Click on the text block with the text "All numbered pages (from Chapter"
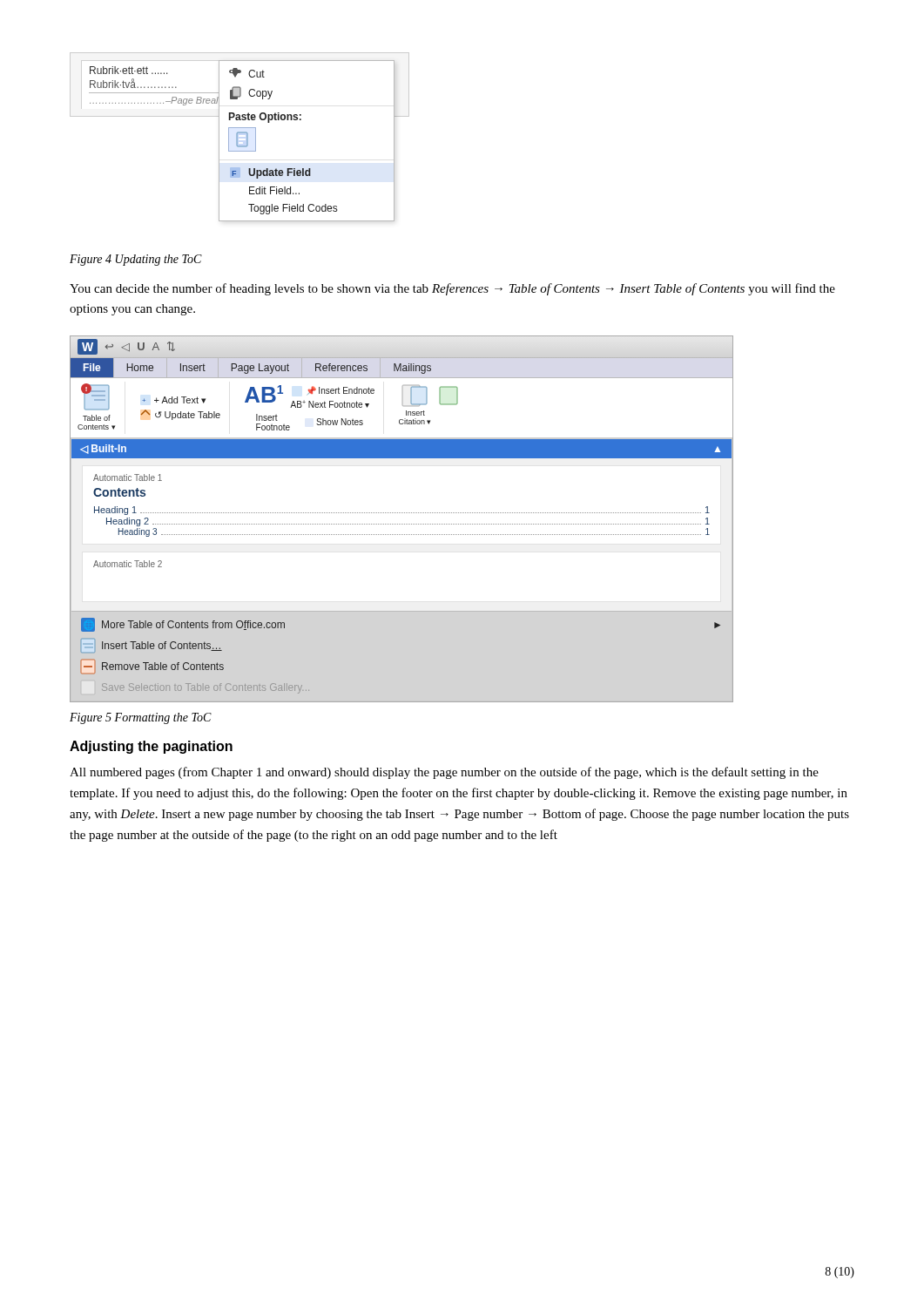 click(459, 803)
